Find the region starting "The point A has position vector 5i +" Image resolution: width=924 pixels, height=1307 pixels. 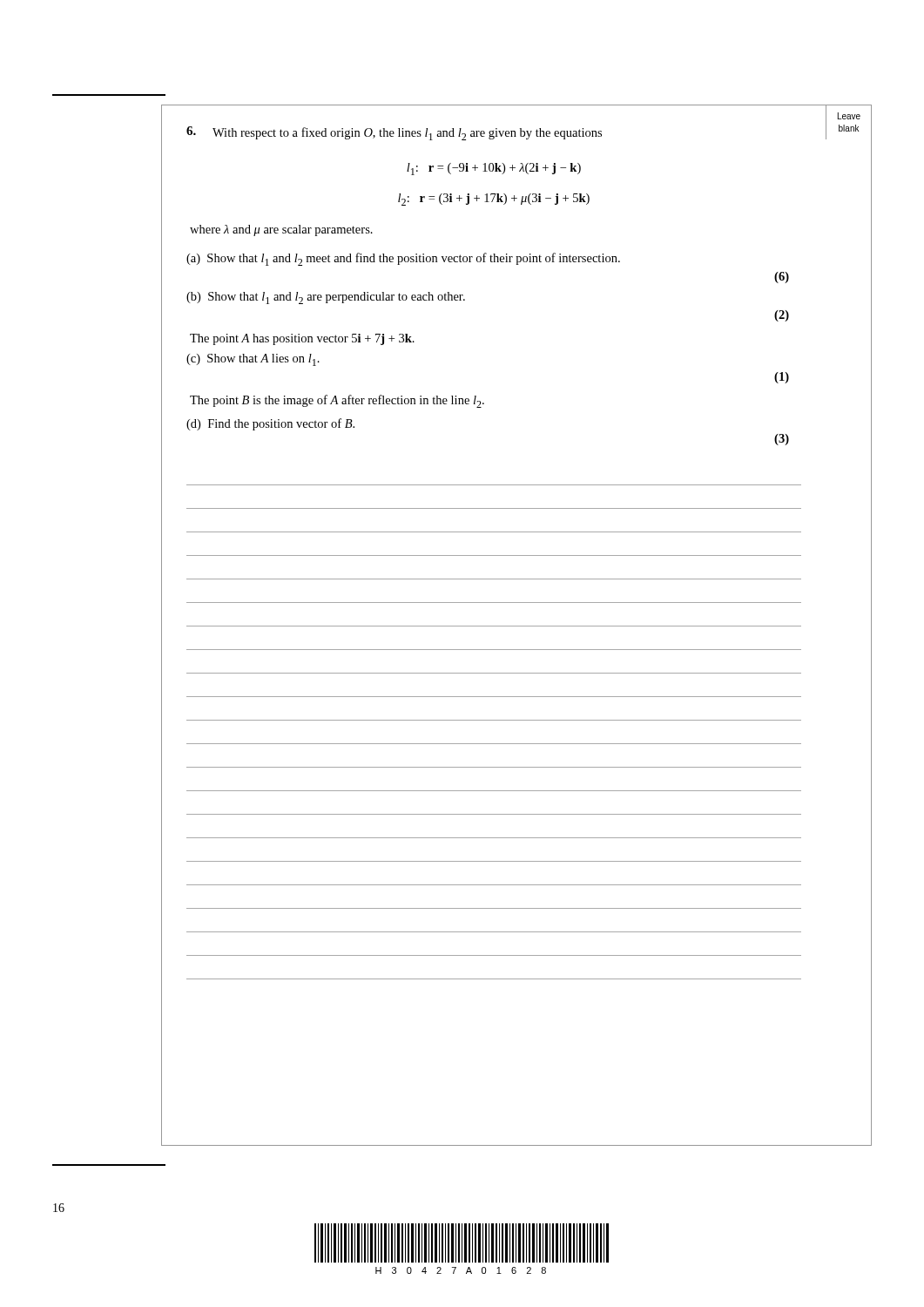pos(302,338)
